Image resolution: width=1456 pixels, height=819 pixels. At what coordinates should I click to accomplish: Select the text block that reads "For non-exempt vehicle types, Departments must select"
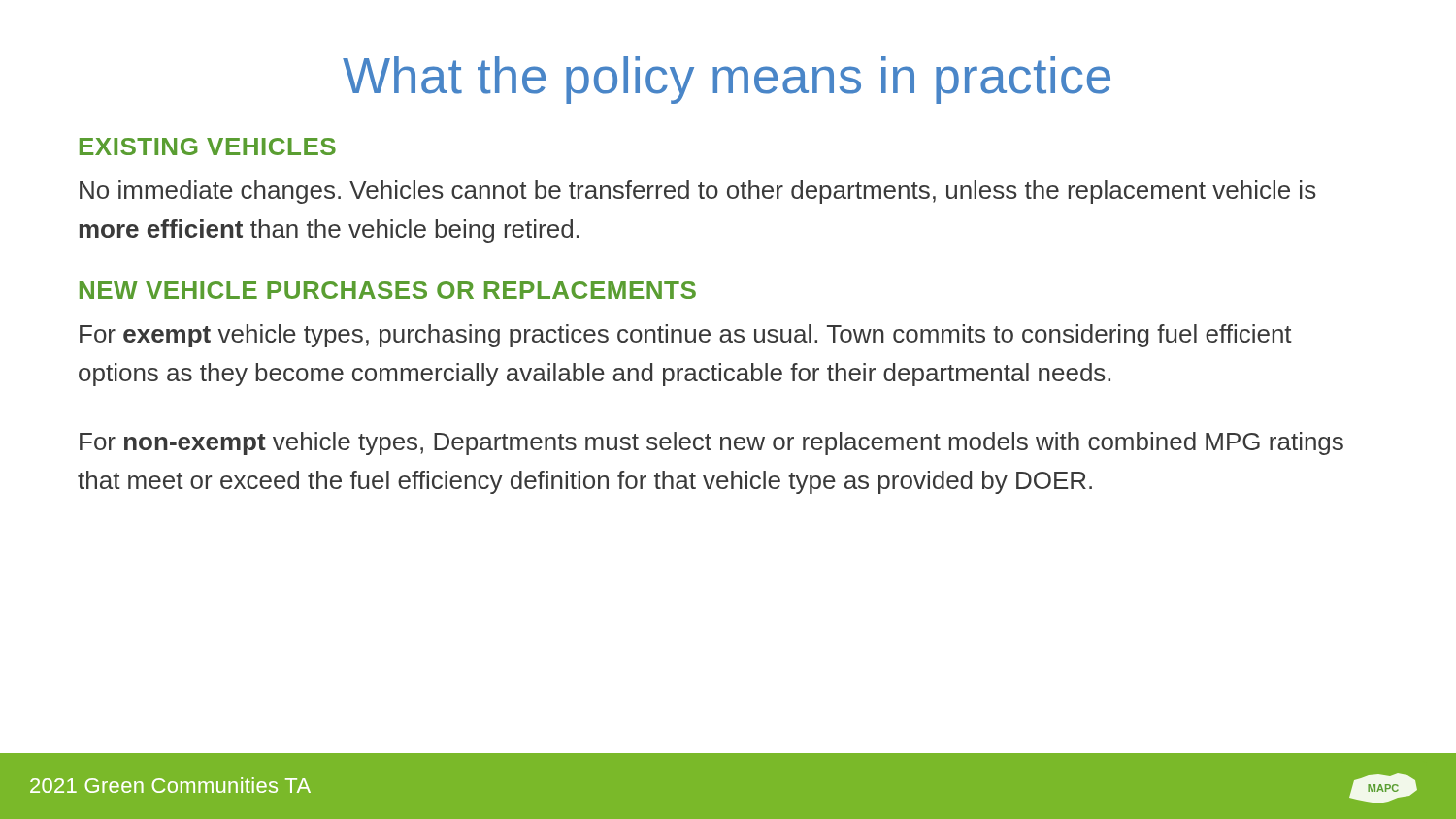pyautogui.click(x=711, y=461)
